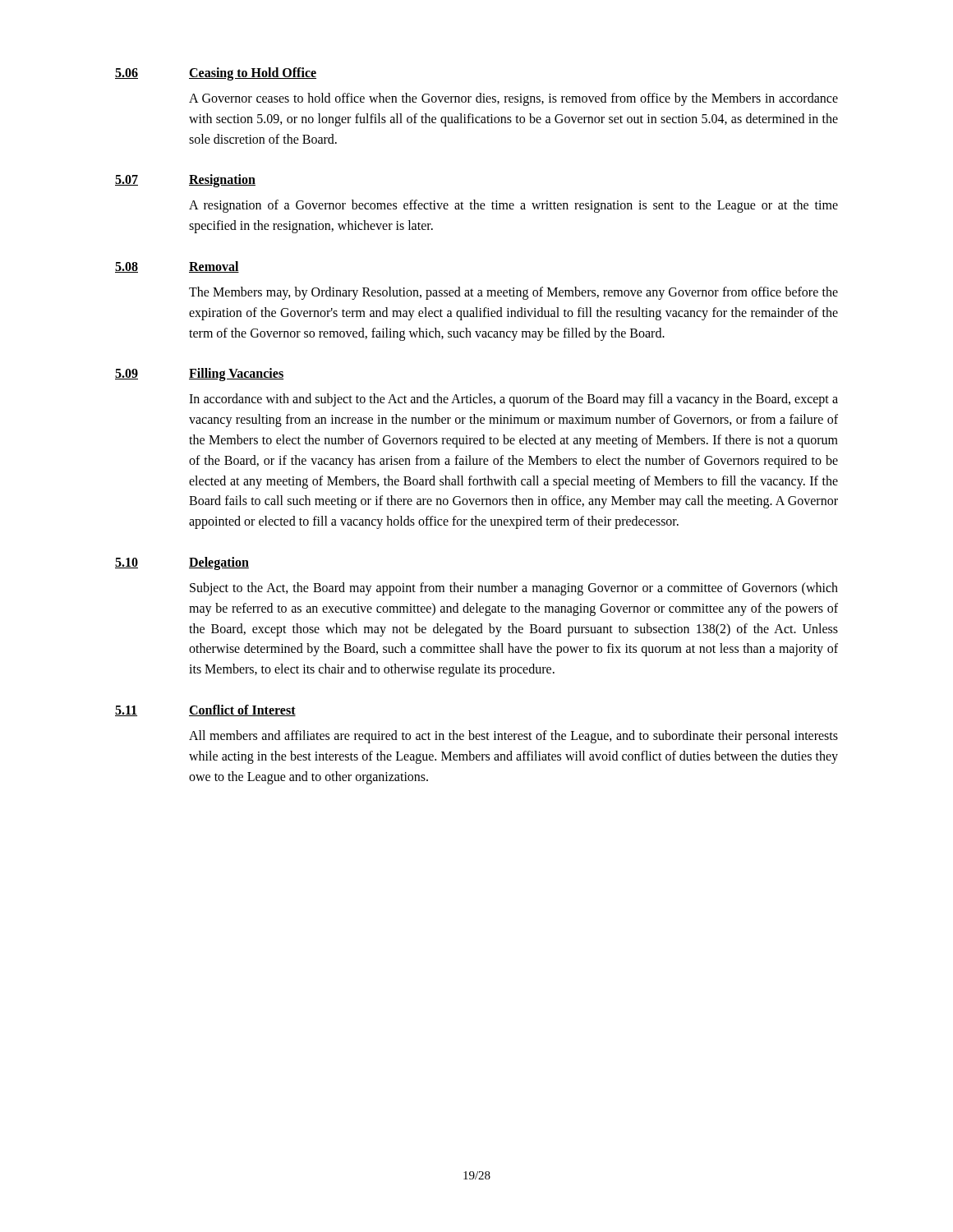Select the text block with the text "A resignation of a Governor becomes"
Viewport: 953px width, 1232px height.
coord(513,215)
